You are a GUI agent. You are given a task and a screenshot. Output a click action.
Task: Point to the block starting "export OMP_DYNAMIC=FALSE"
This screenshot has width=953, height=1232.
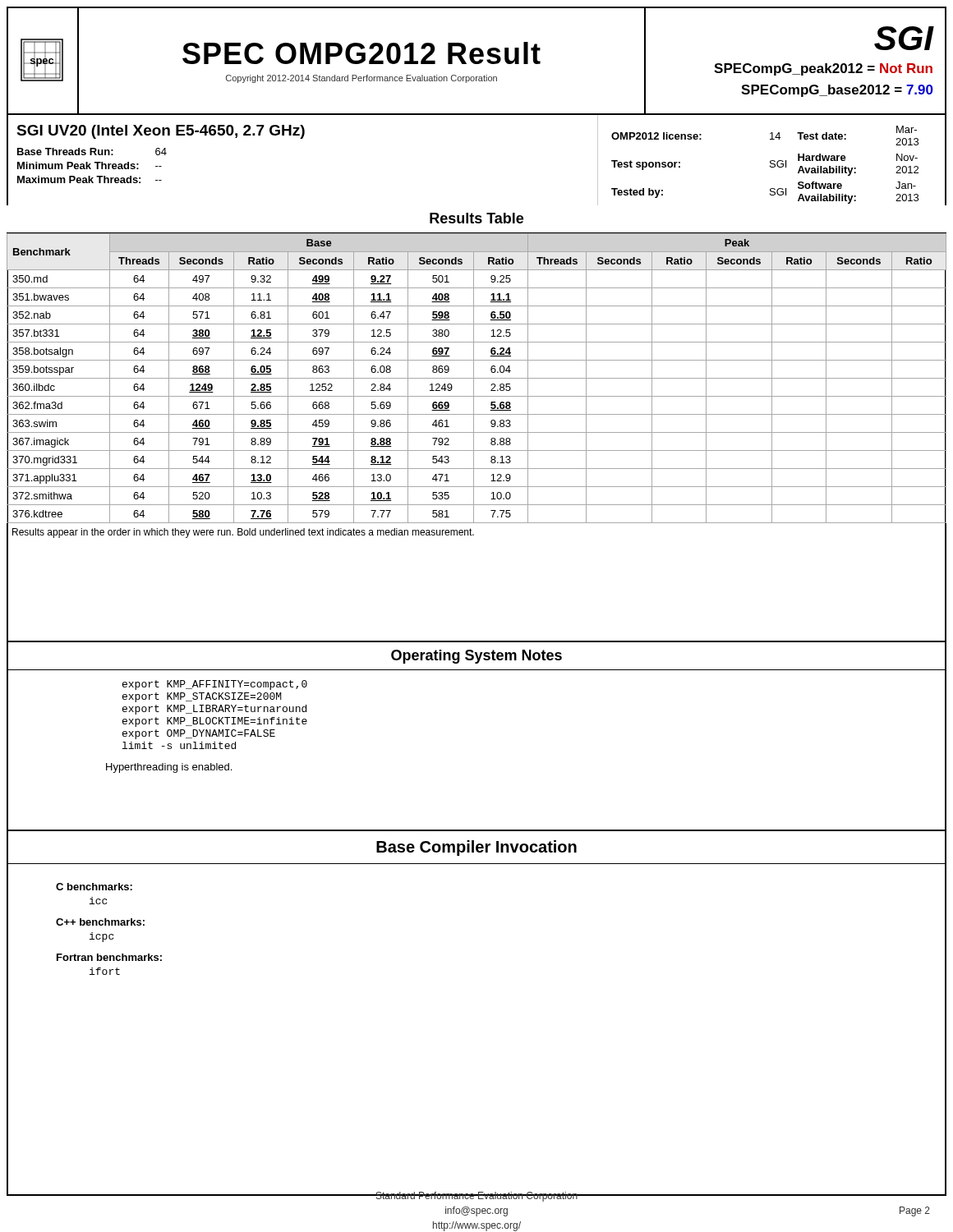pos(199,734)
